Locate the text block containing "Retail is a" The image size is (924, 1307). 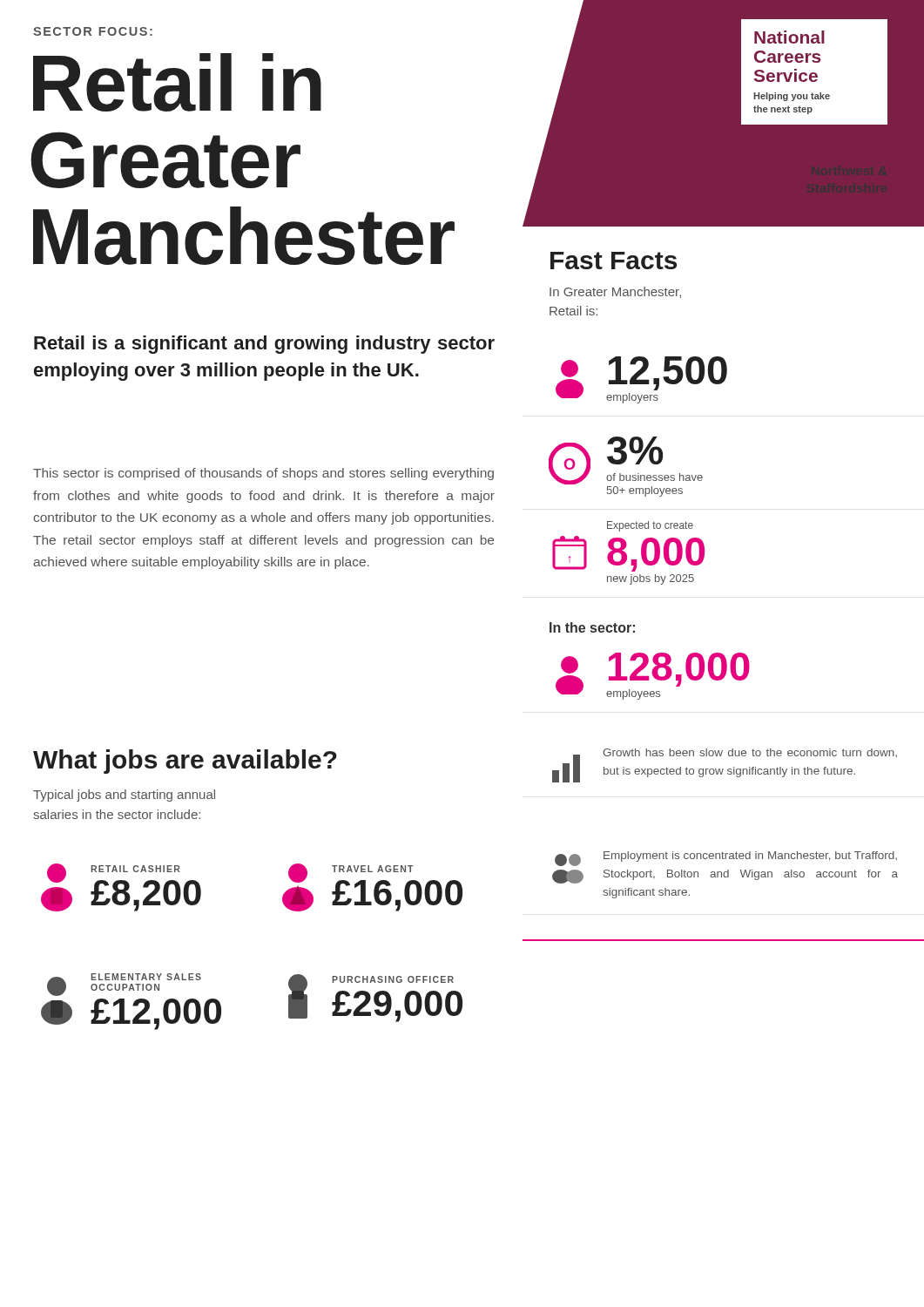pyautogui.click(x=264, y=356)
